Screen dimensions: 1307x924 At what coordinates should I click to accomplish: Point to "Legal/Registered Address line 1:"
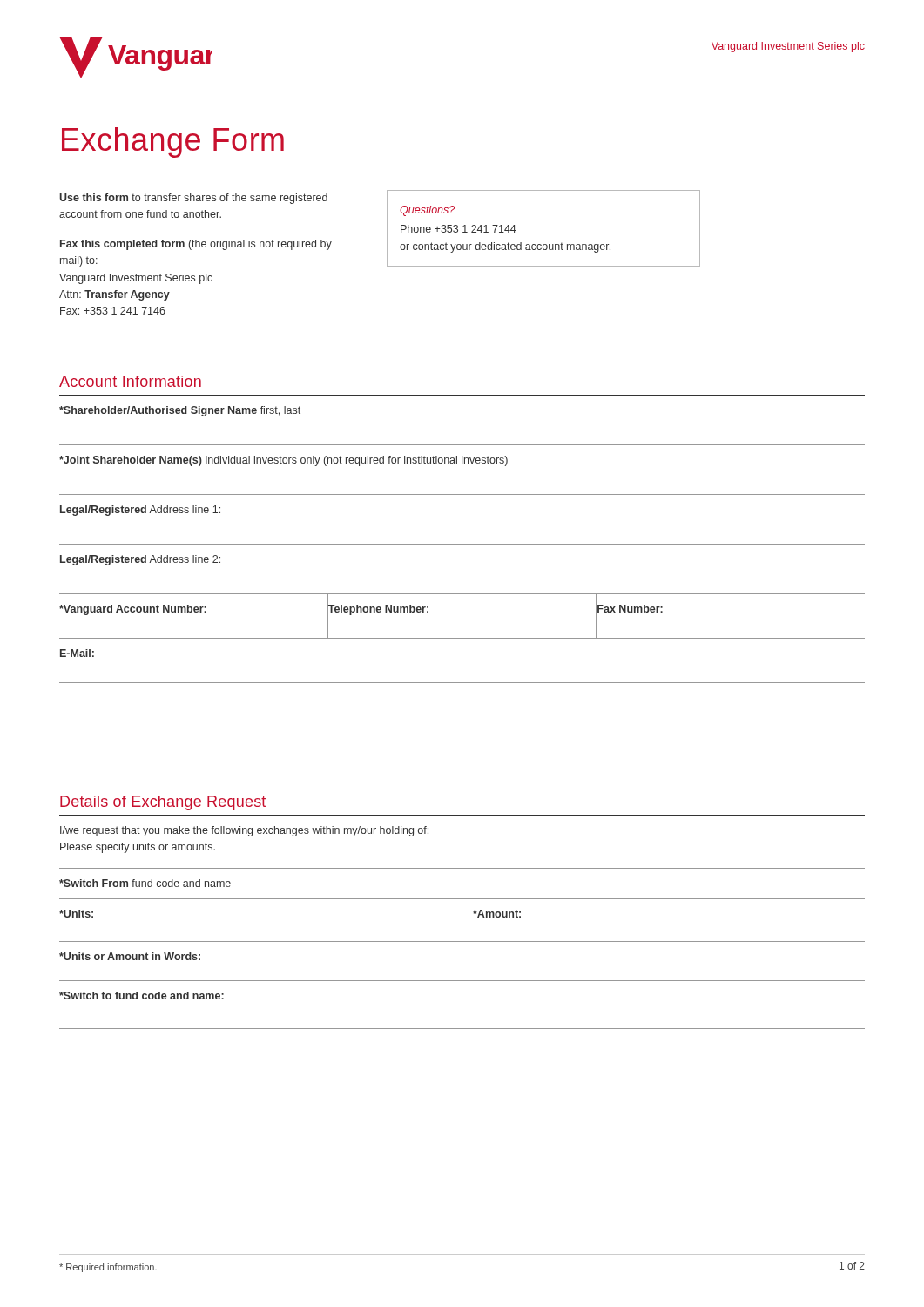coord(140,510)
